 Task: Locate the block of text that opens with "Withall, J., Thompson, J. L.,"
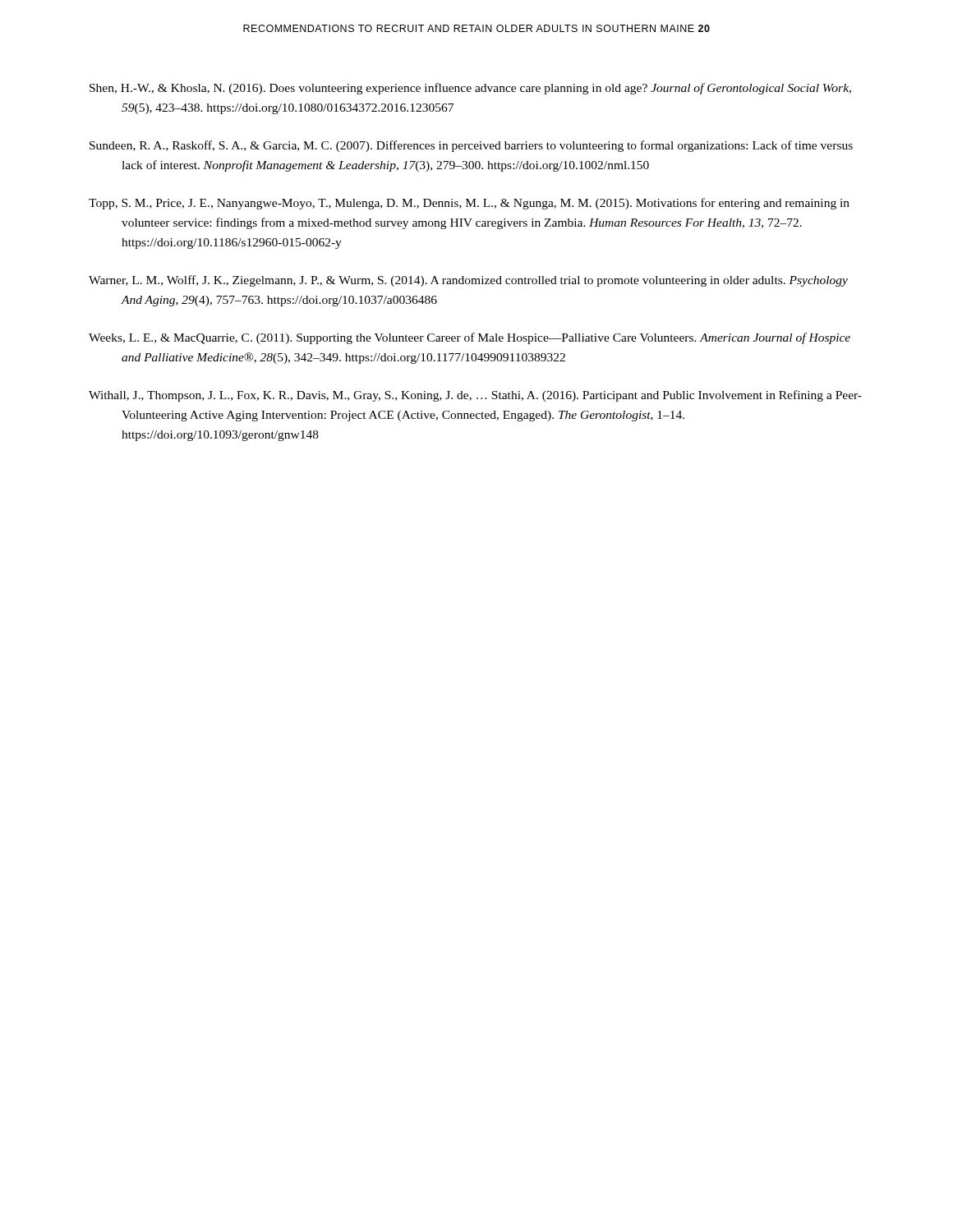coord(475,415)
